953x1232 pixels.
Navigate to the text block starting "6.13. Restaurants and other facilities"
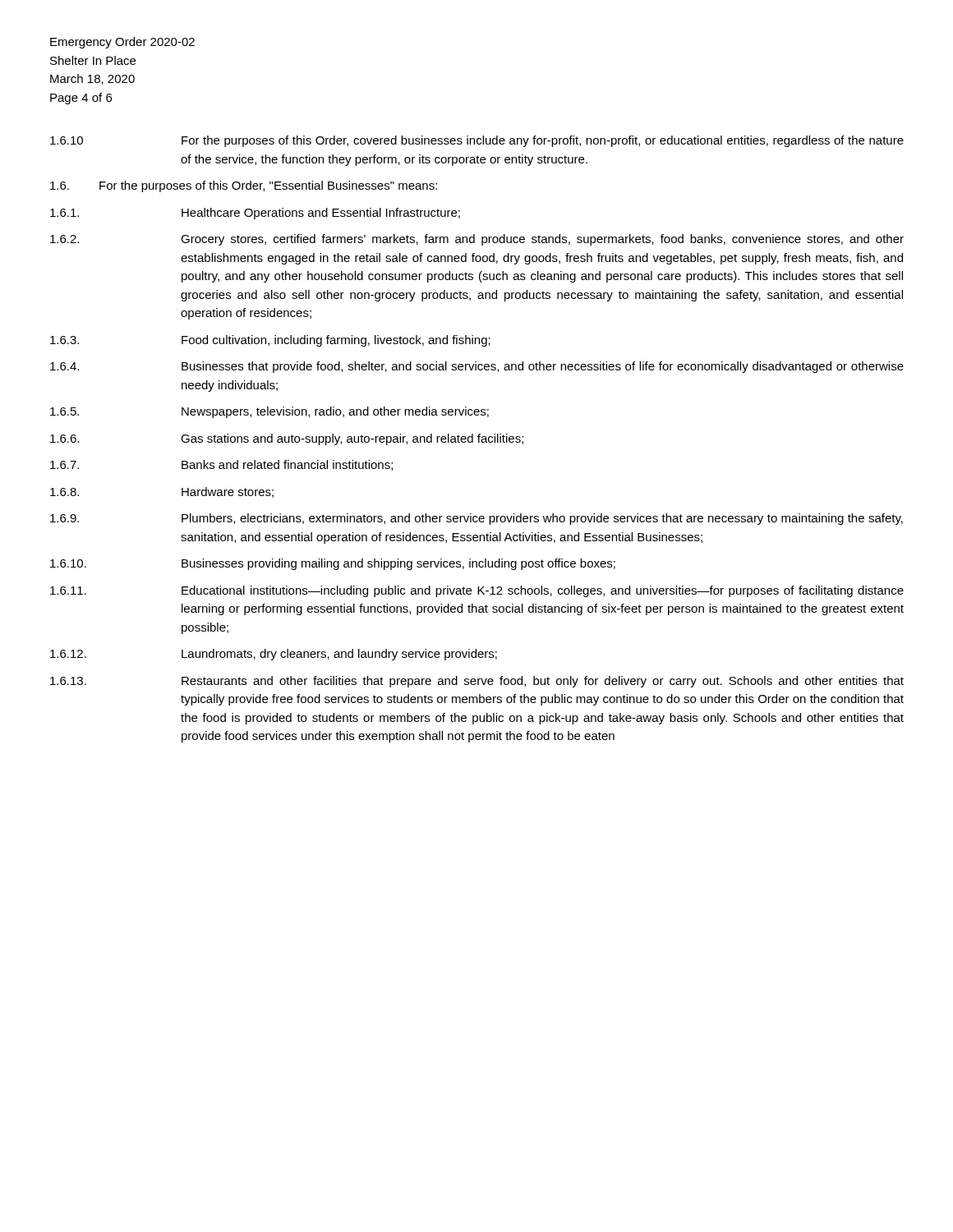(x=476, y=708)
